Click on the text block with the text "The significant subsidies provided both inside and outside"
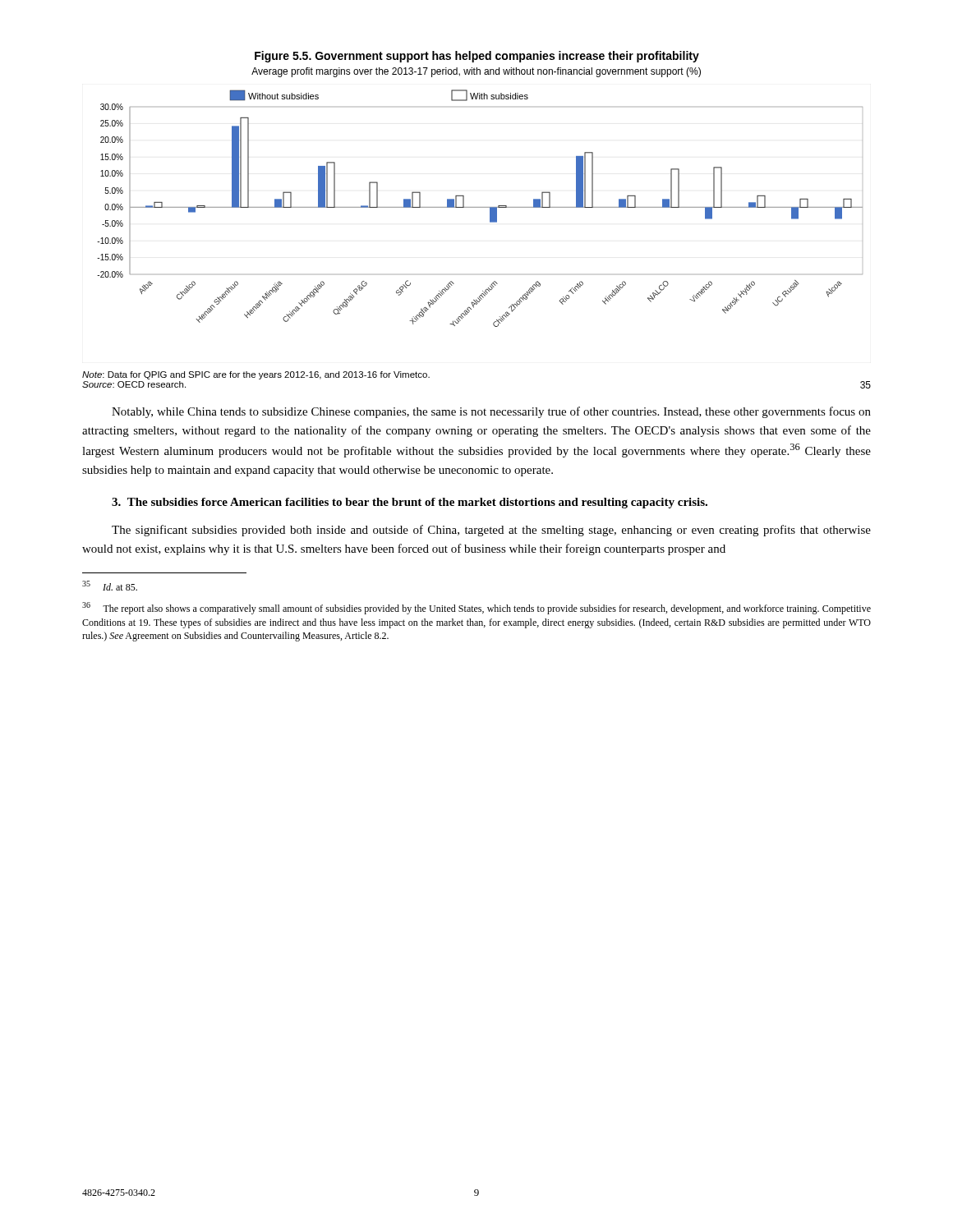Viewport: 953px width, 1232px height. [x=476, y=539]
